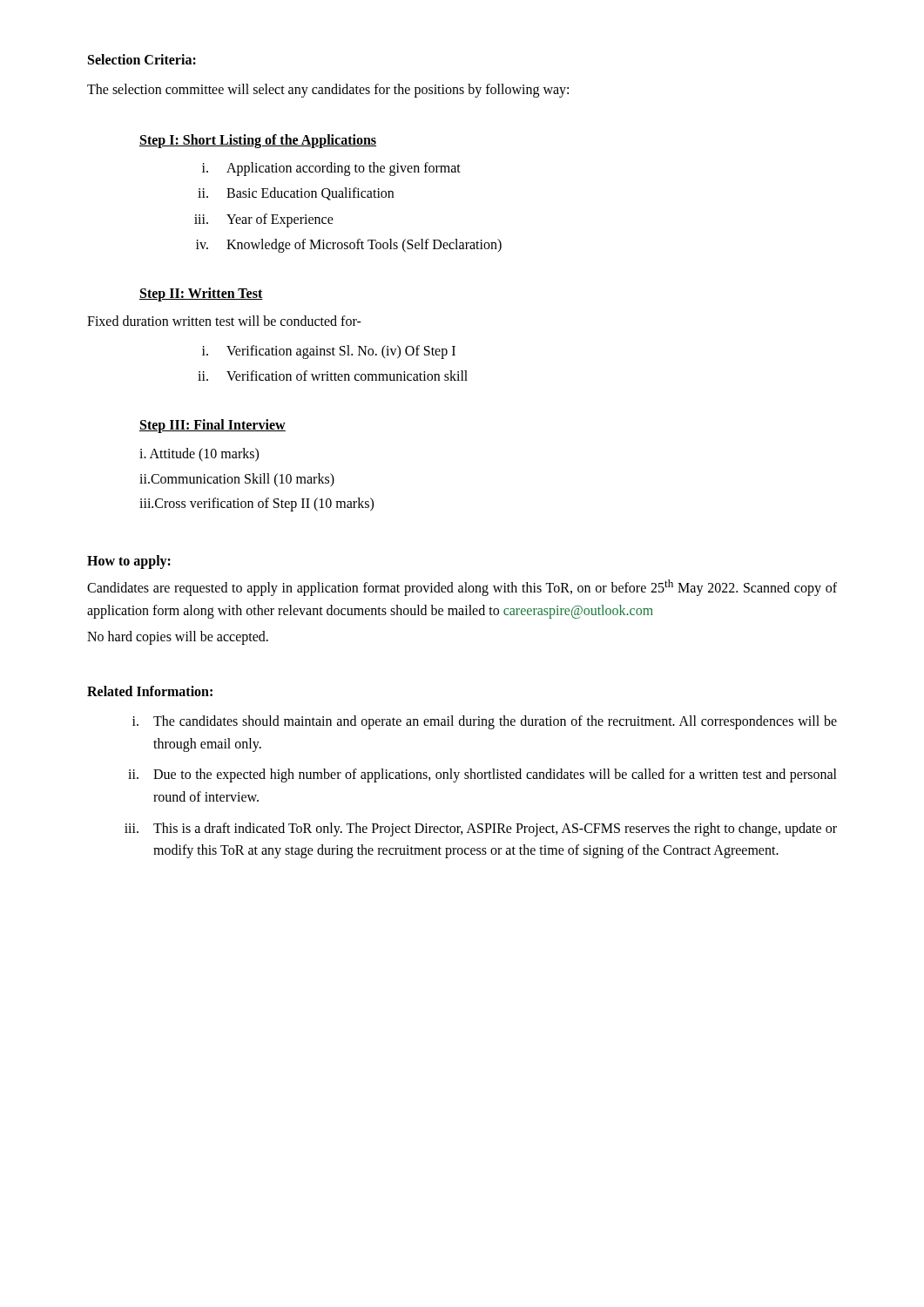Screen dimensions: 1307x924
Task: Find the element starting "Candidates are requested to"
Action: (x=462, y=597)
